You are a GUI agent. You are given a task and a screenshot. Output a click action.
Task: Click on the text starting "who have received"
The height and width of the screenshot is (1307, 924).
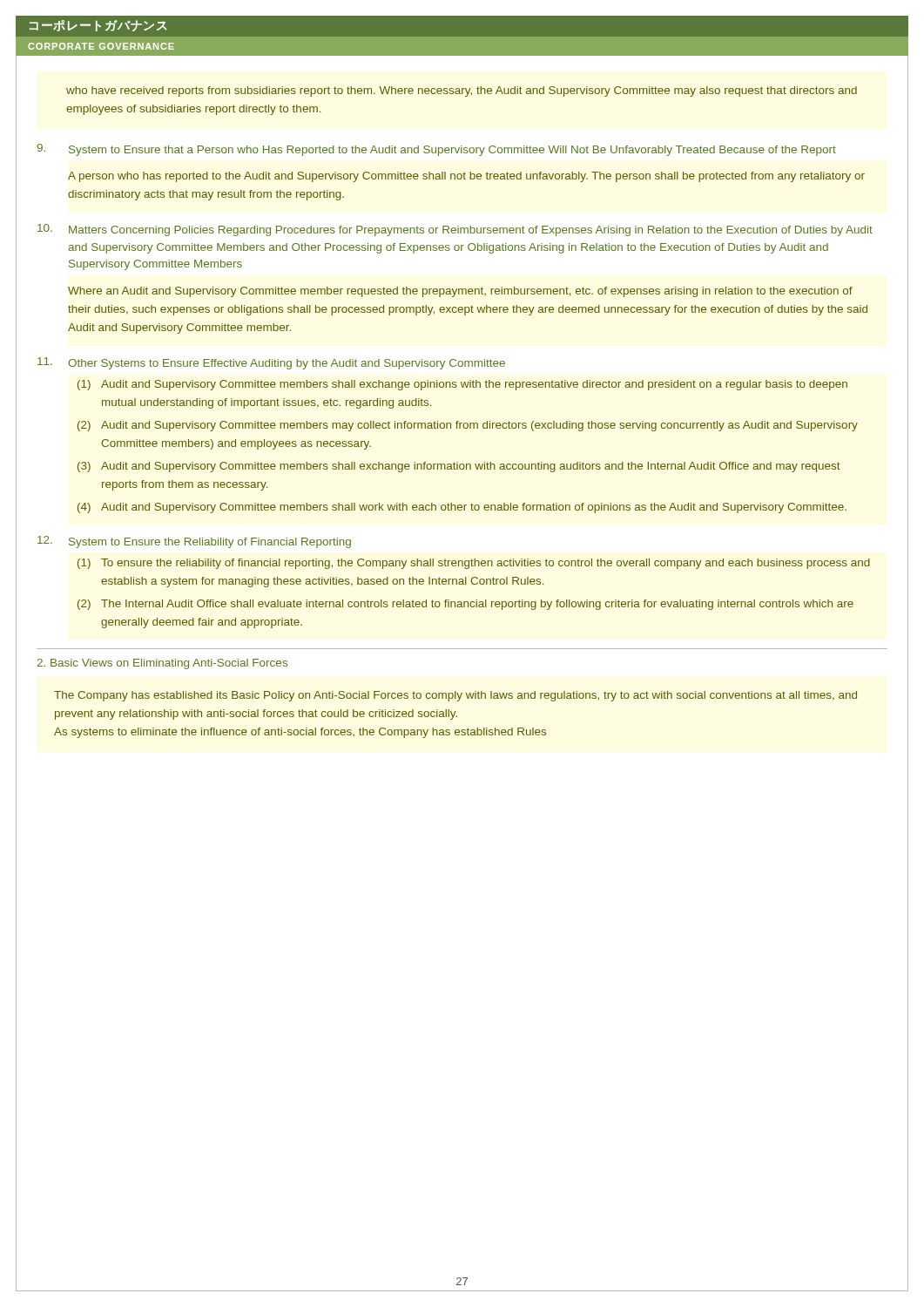pyautogui.click(x=462, y=99)
